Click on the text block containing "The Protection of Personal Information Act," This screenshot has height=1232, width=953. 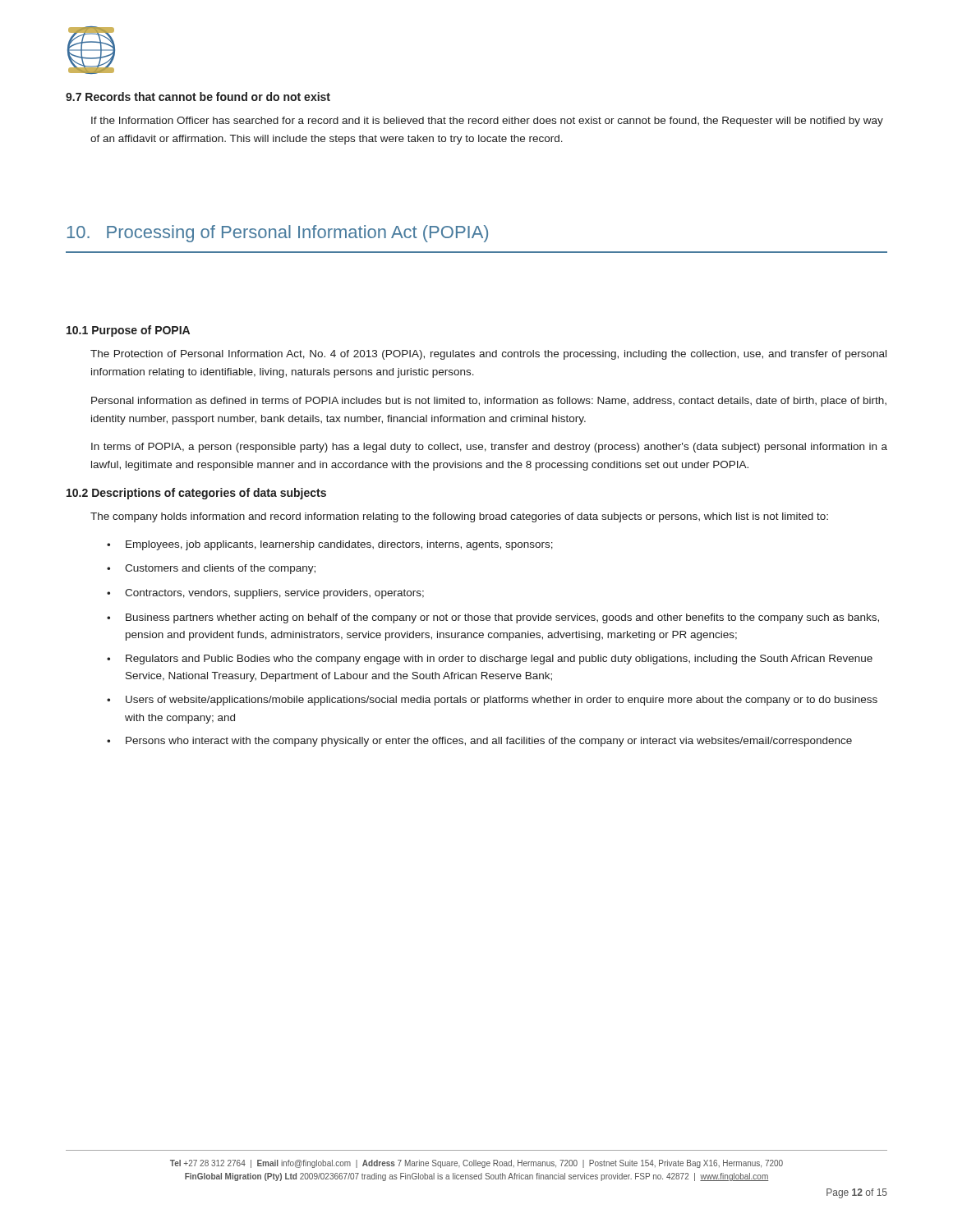[489, 363]
